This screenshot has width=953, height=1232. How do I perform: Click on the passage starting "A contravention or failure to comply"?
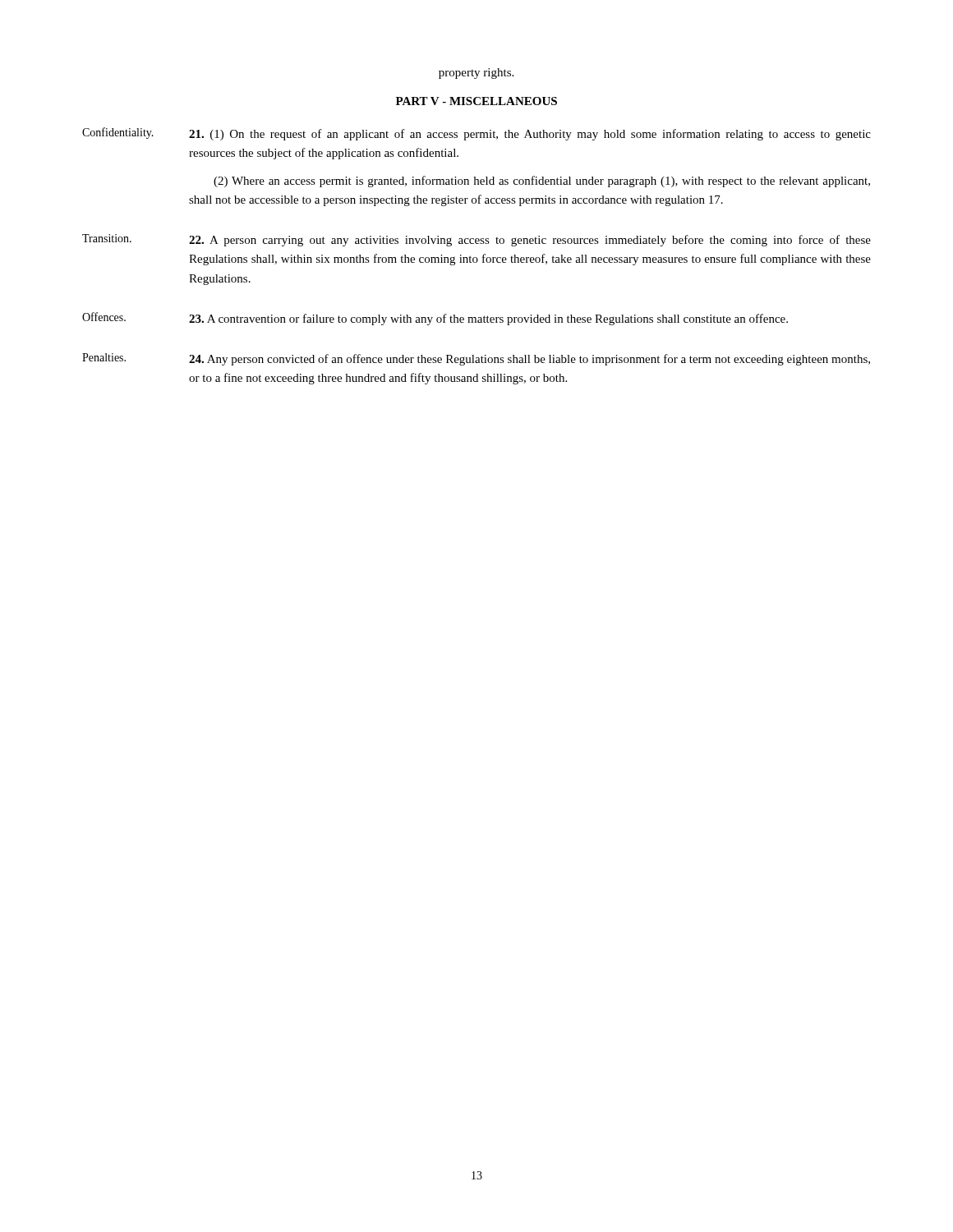coord(530,319)
